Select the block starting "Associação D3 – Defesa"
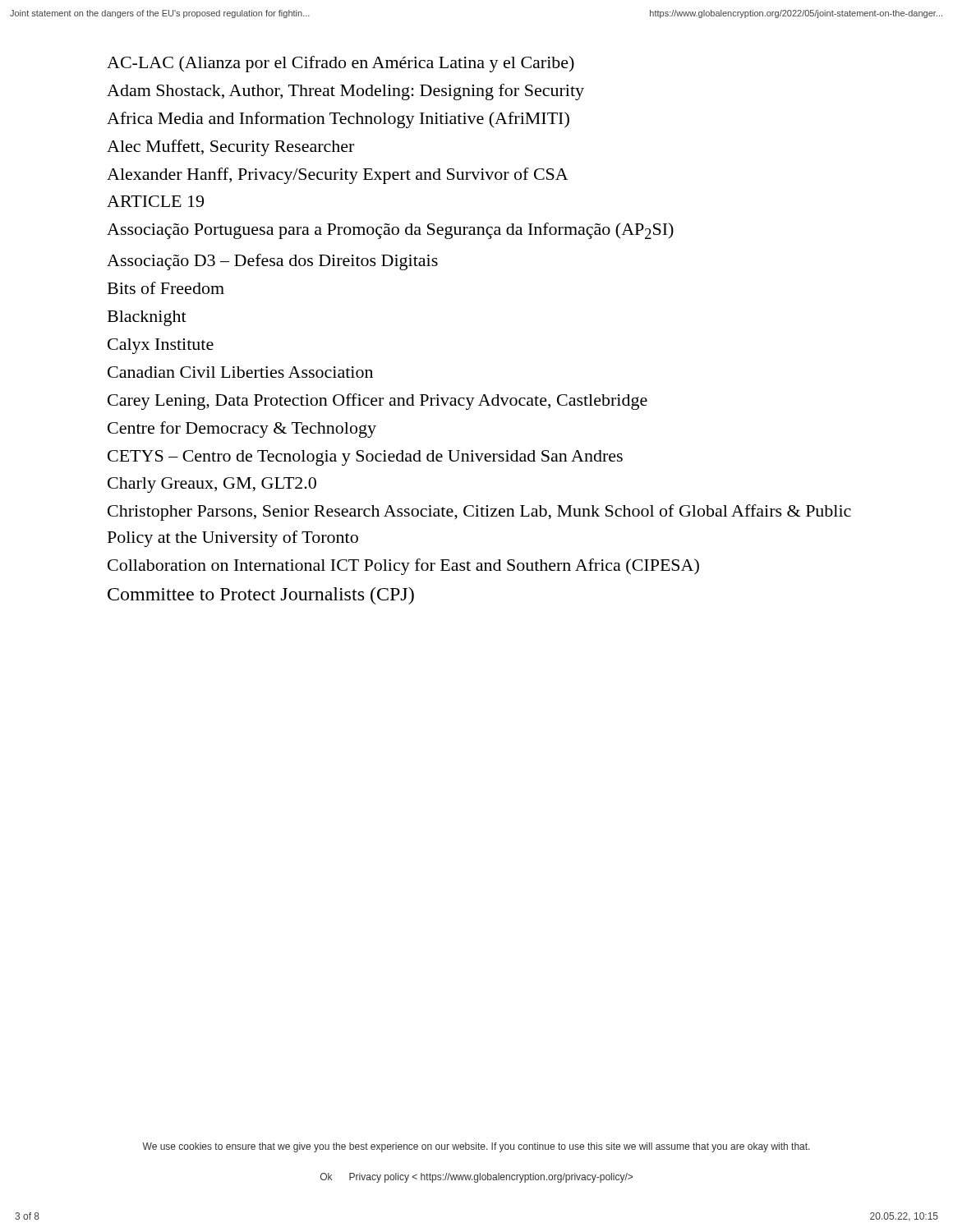This screenshot has height=1232, width=953. pos(272,260)
